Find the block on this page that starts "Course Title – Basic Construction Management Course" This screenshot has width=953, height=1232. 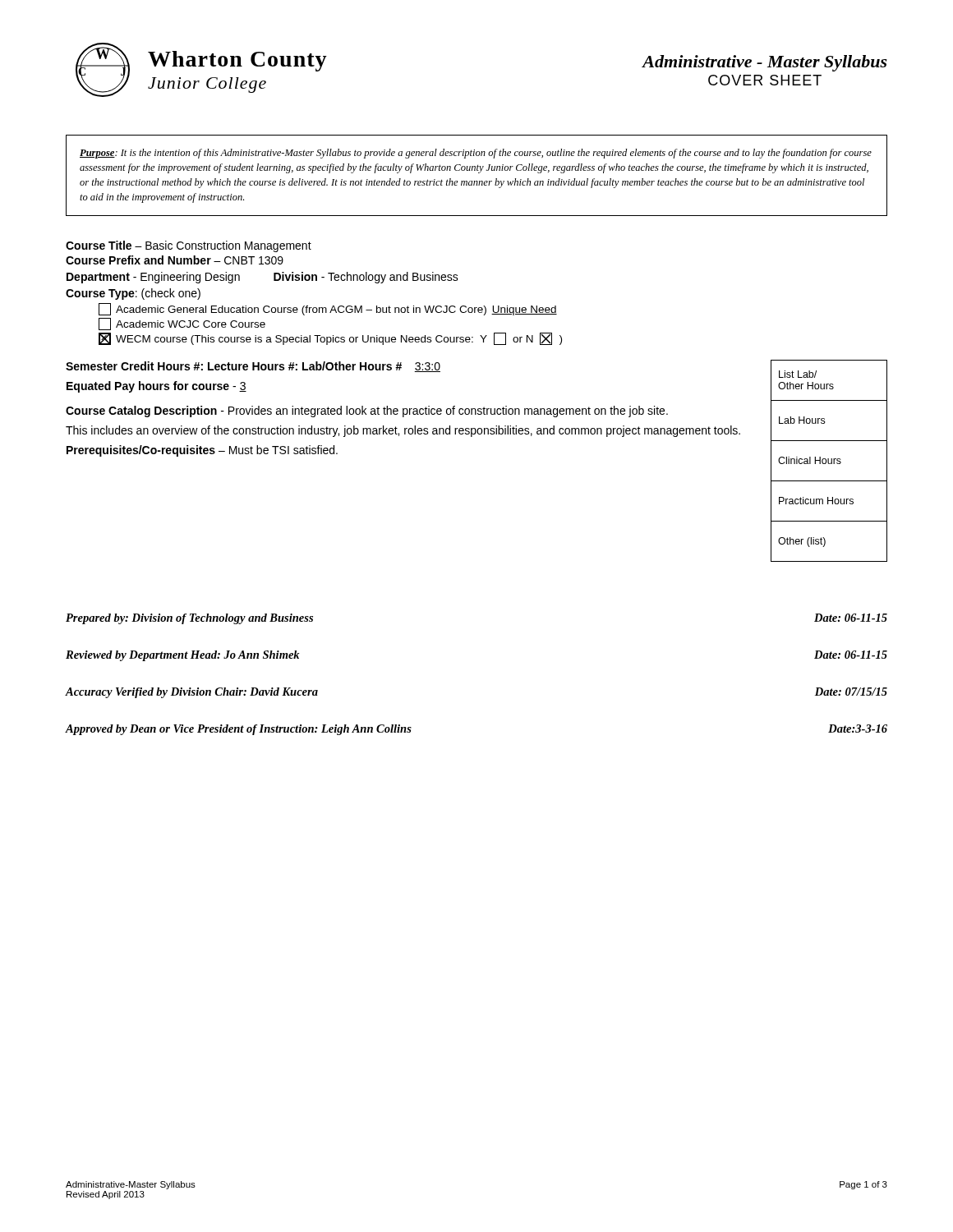click(189, 246)
